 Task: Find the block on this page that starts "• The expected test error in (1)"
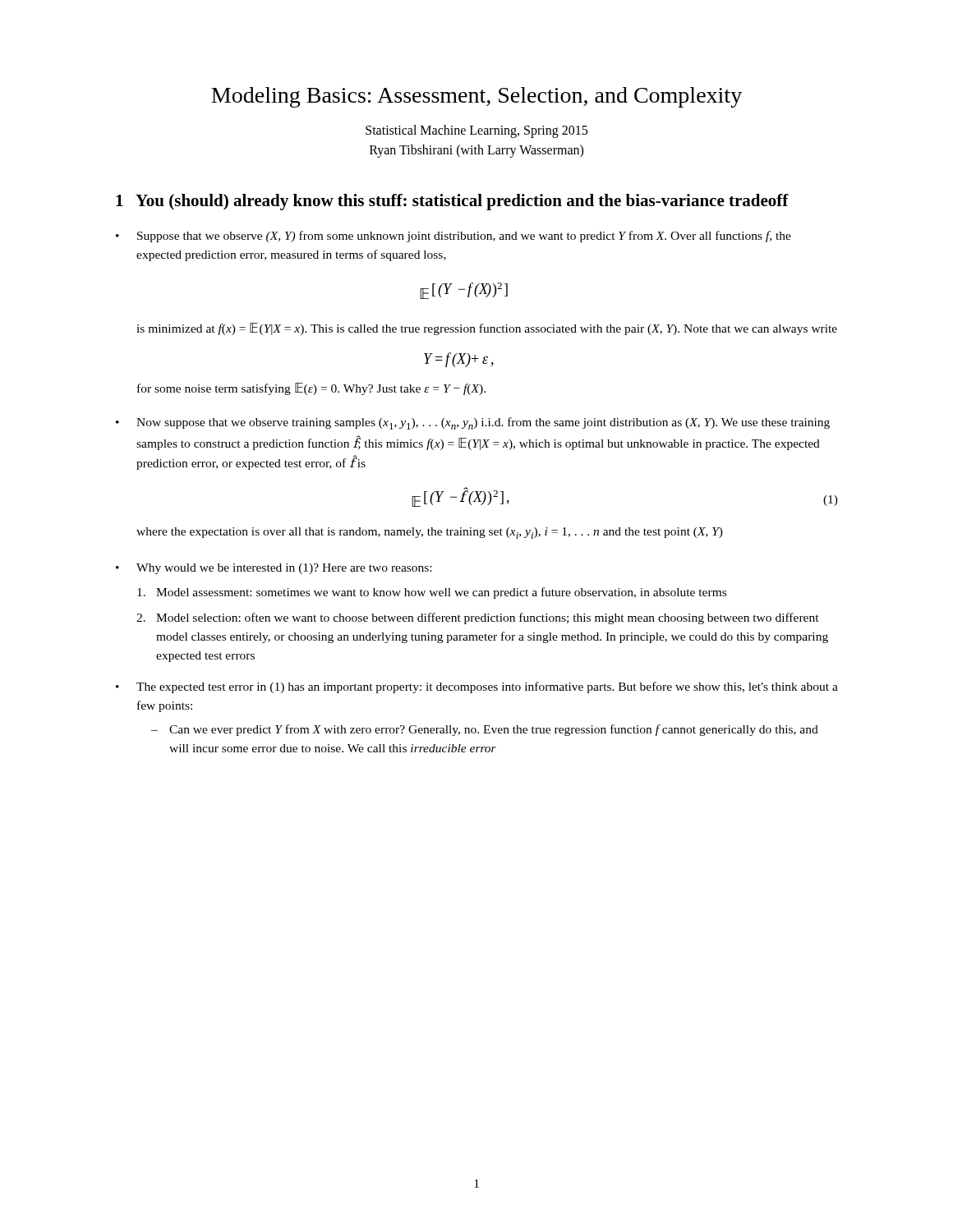(x=476, y=696)
